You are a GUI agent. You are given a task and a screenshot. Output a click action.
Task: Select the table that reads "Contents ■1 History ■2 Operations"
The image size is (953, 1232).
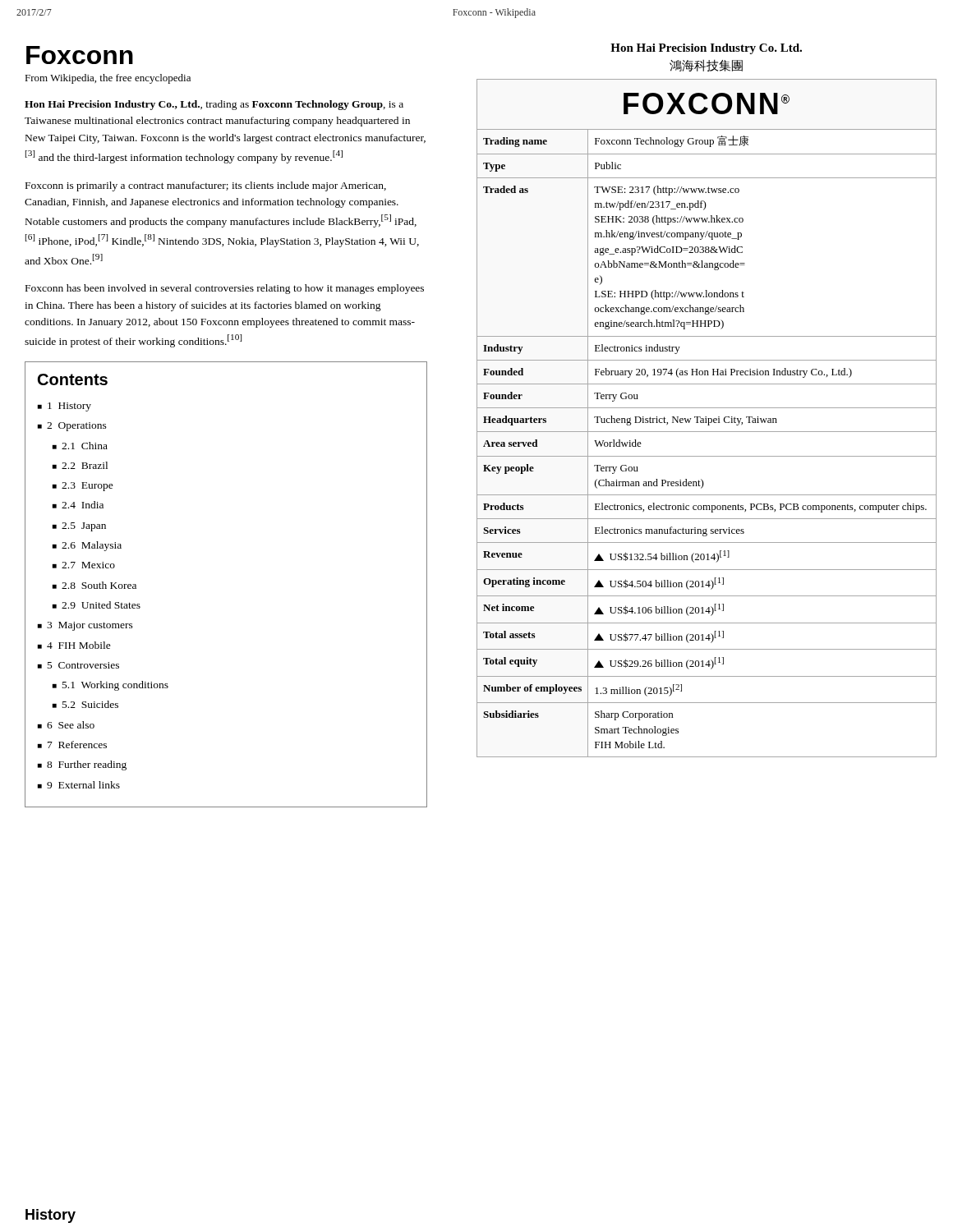[226, 584]
